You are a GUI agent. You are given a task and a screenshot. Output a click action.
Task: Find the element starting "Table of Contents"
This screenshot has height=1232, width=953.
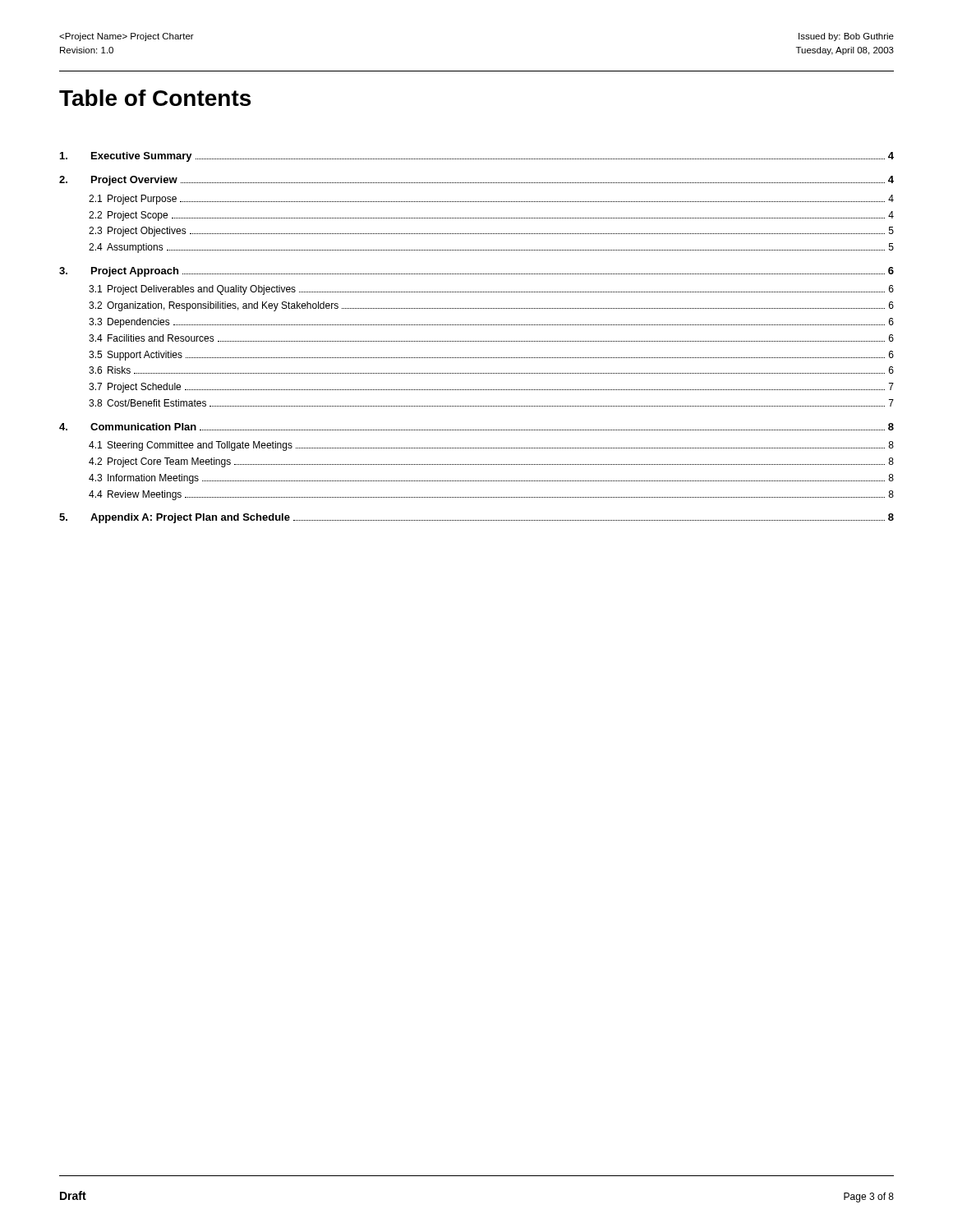pos(155,99)
